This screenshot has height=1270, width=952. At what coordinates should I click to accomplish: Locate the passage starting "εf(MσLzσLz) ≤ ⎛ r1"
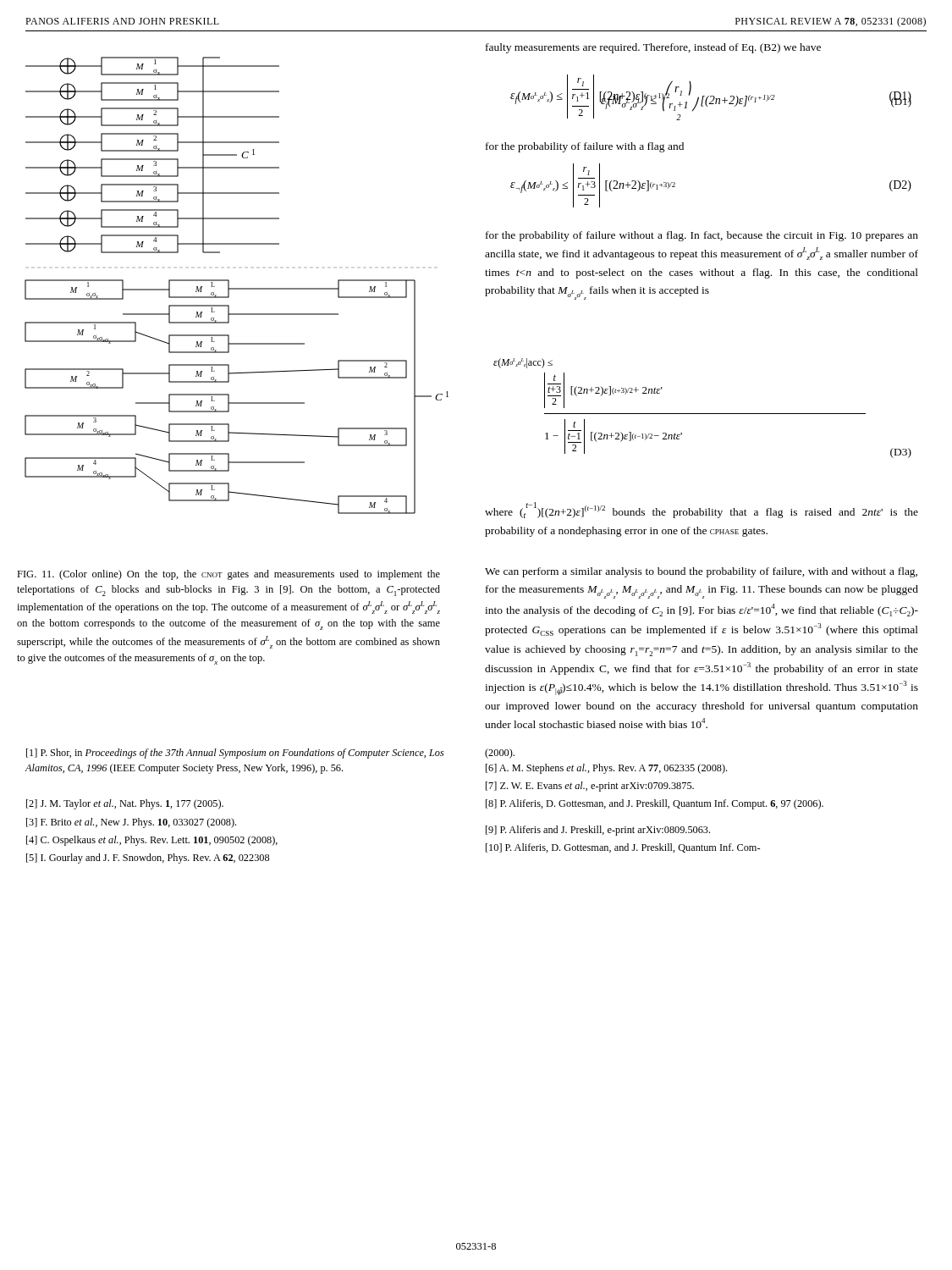698,102
